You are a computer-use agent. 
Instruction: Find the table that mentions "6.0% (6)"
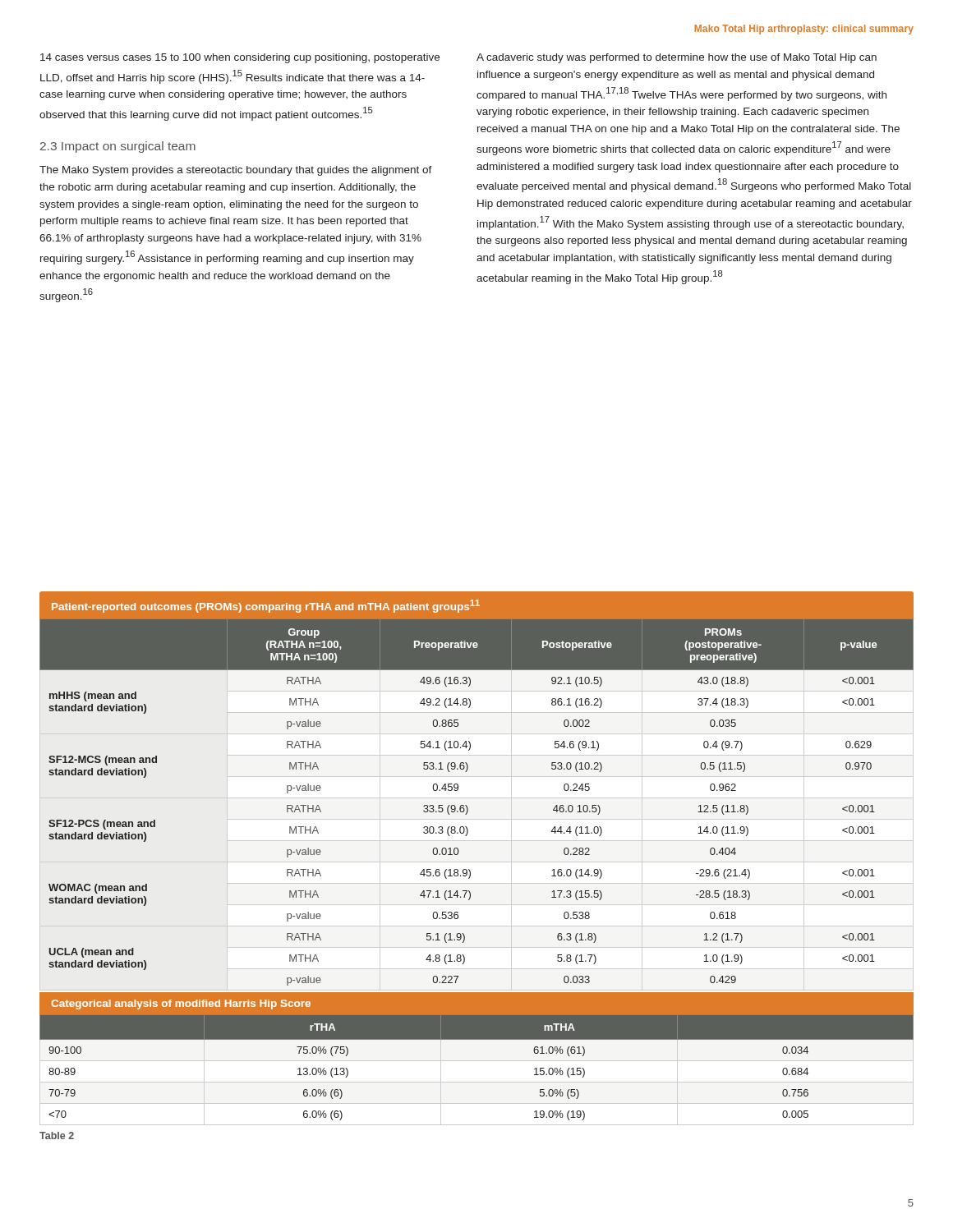click(x=476, y=1069)
